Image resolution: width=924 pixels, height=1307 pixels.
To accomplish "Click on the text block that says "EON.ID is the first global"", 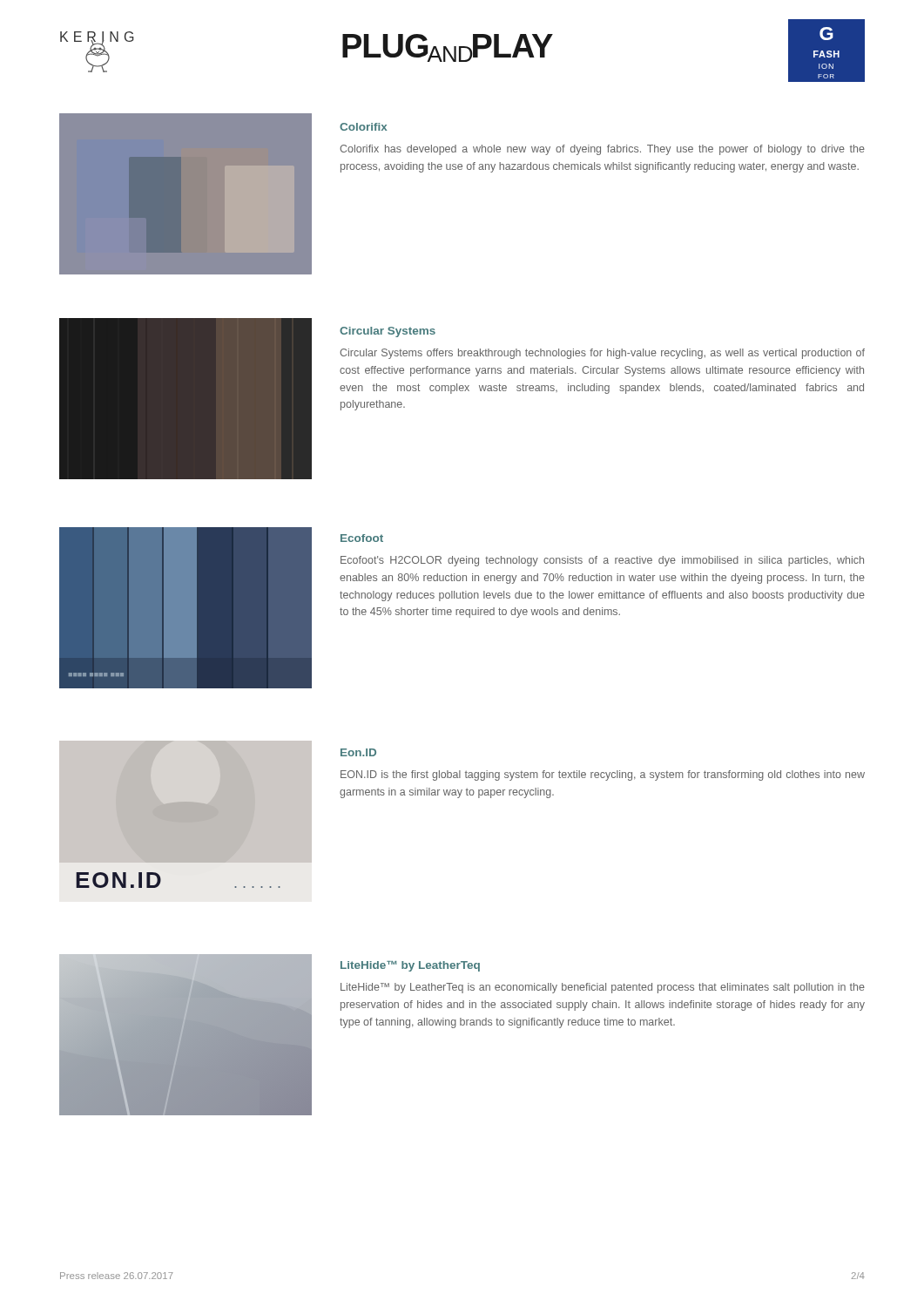I will click(602, 783).
